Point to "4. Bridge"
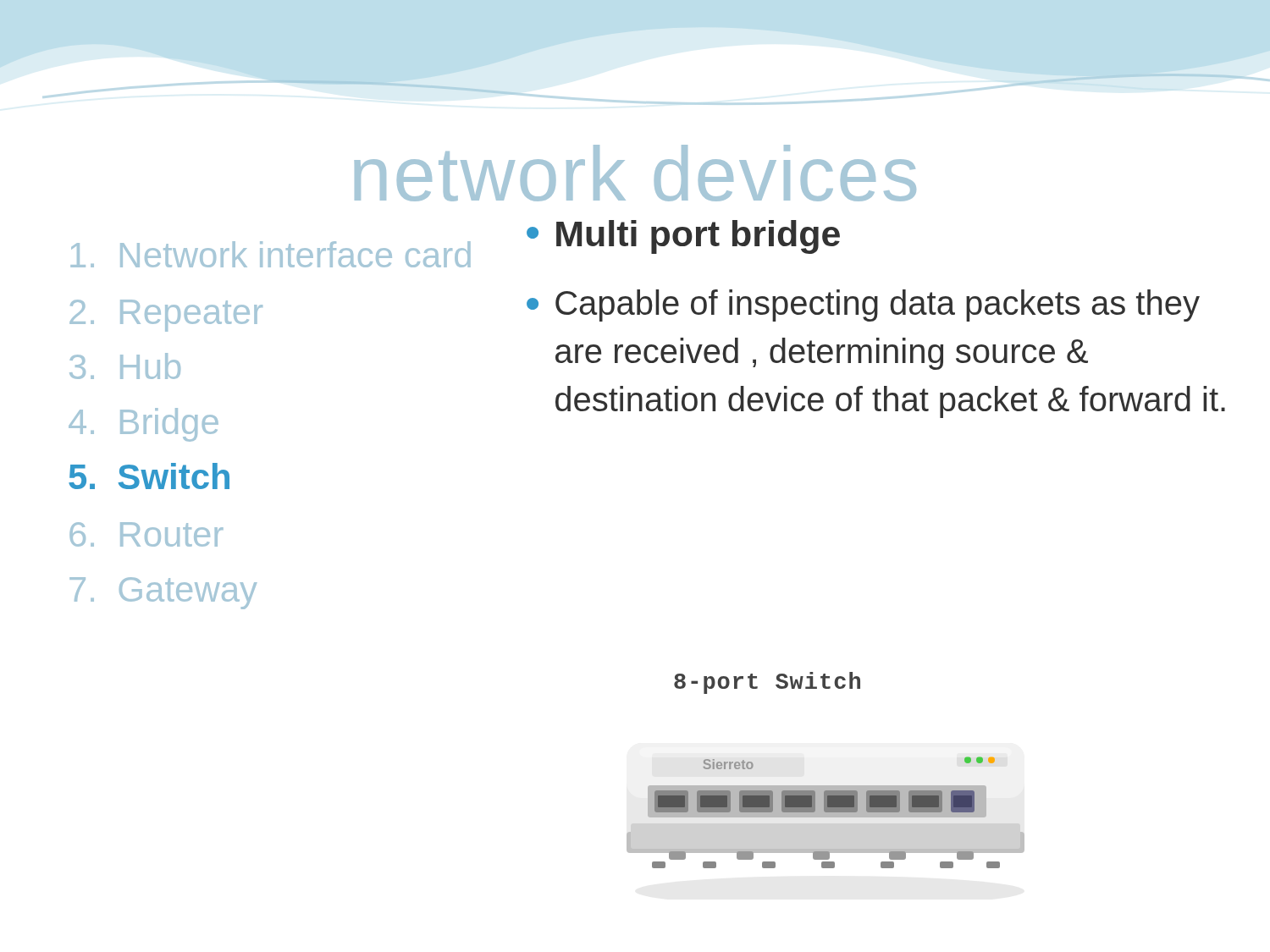 (x=144, y=422)
